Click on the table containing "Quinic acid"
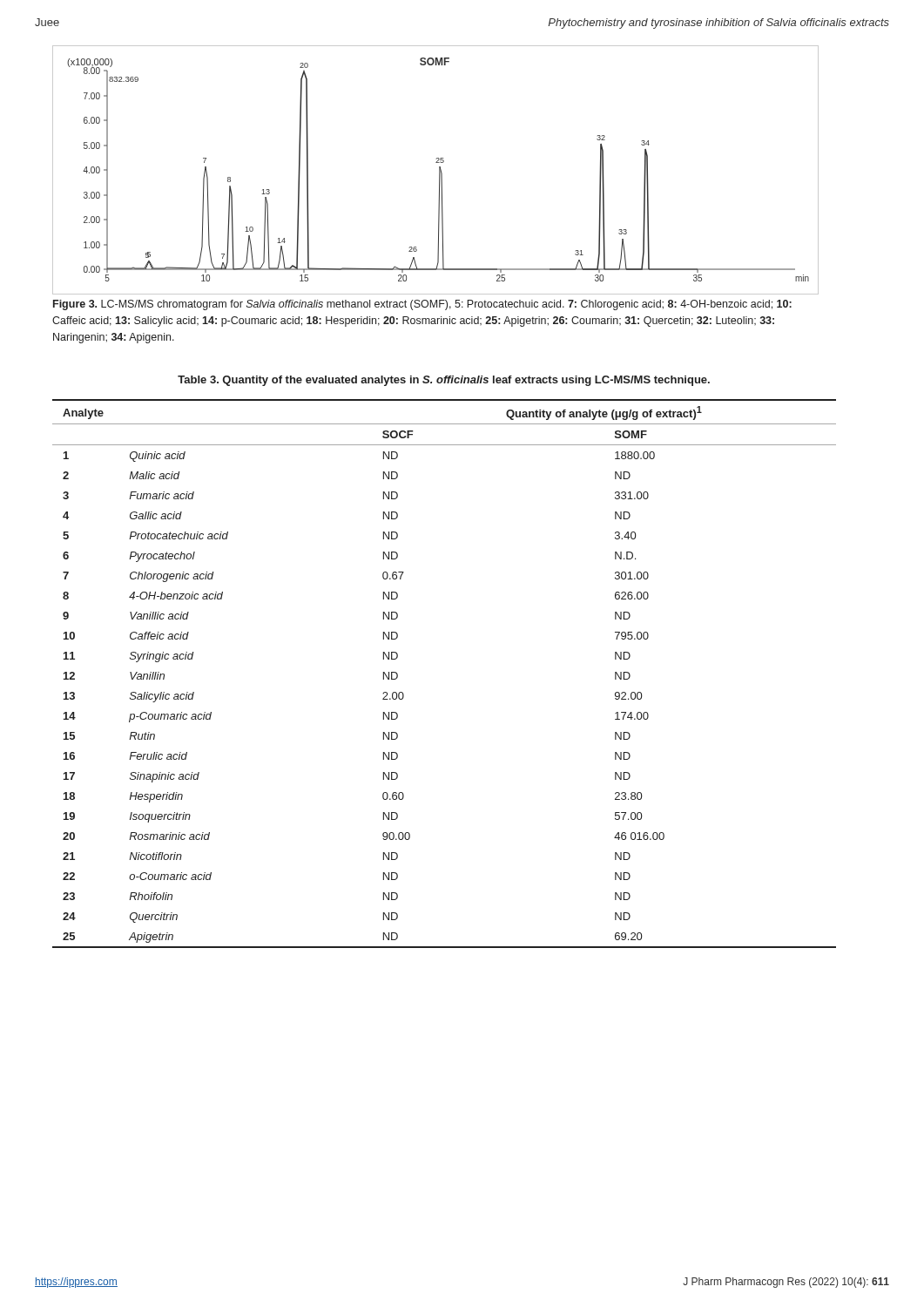The image size is (924, 1307). coord(444,674)
